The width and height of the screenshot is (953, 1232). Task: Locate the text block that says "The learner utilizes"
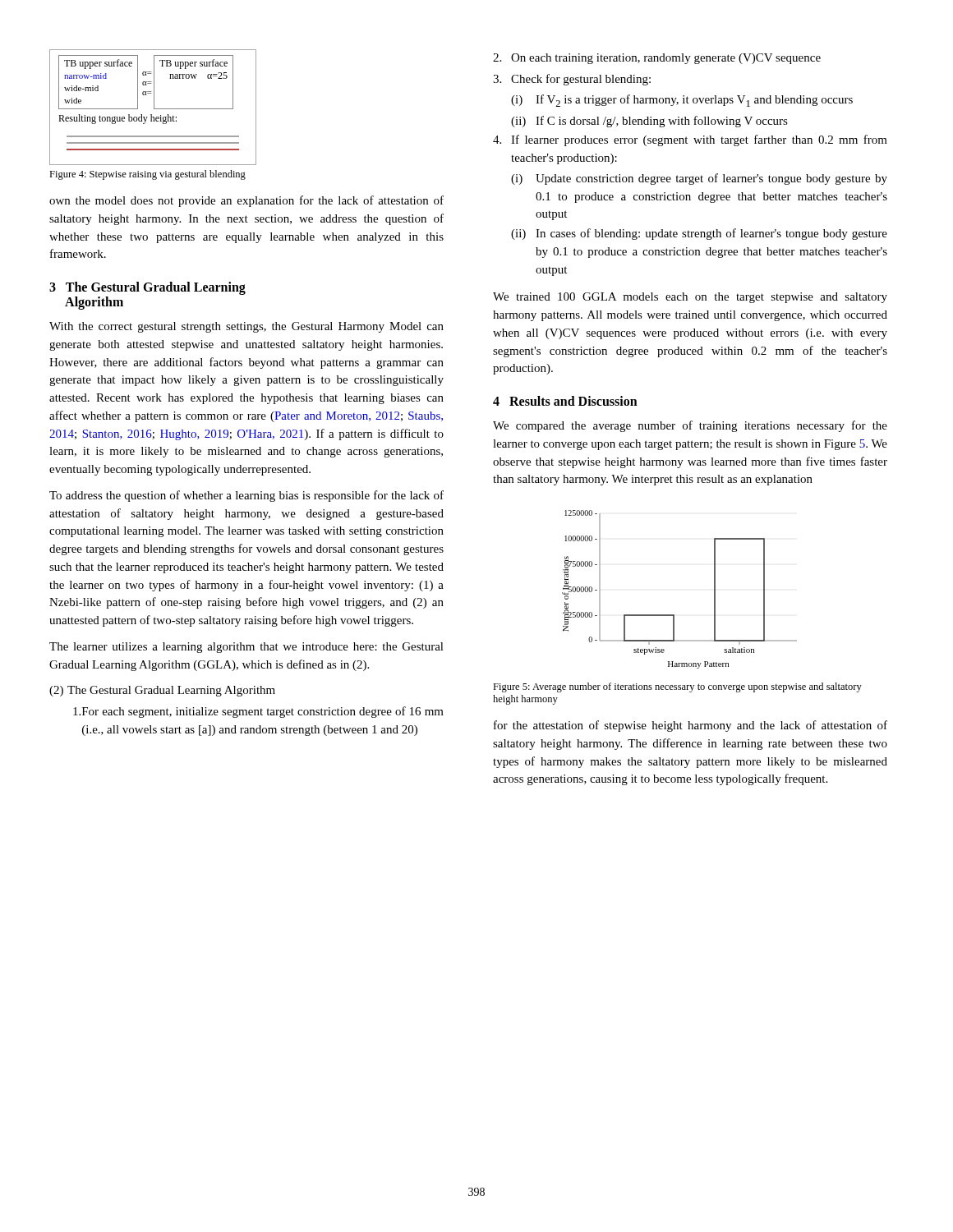246,655
